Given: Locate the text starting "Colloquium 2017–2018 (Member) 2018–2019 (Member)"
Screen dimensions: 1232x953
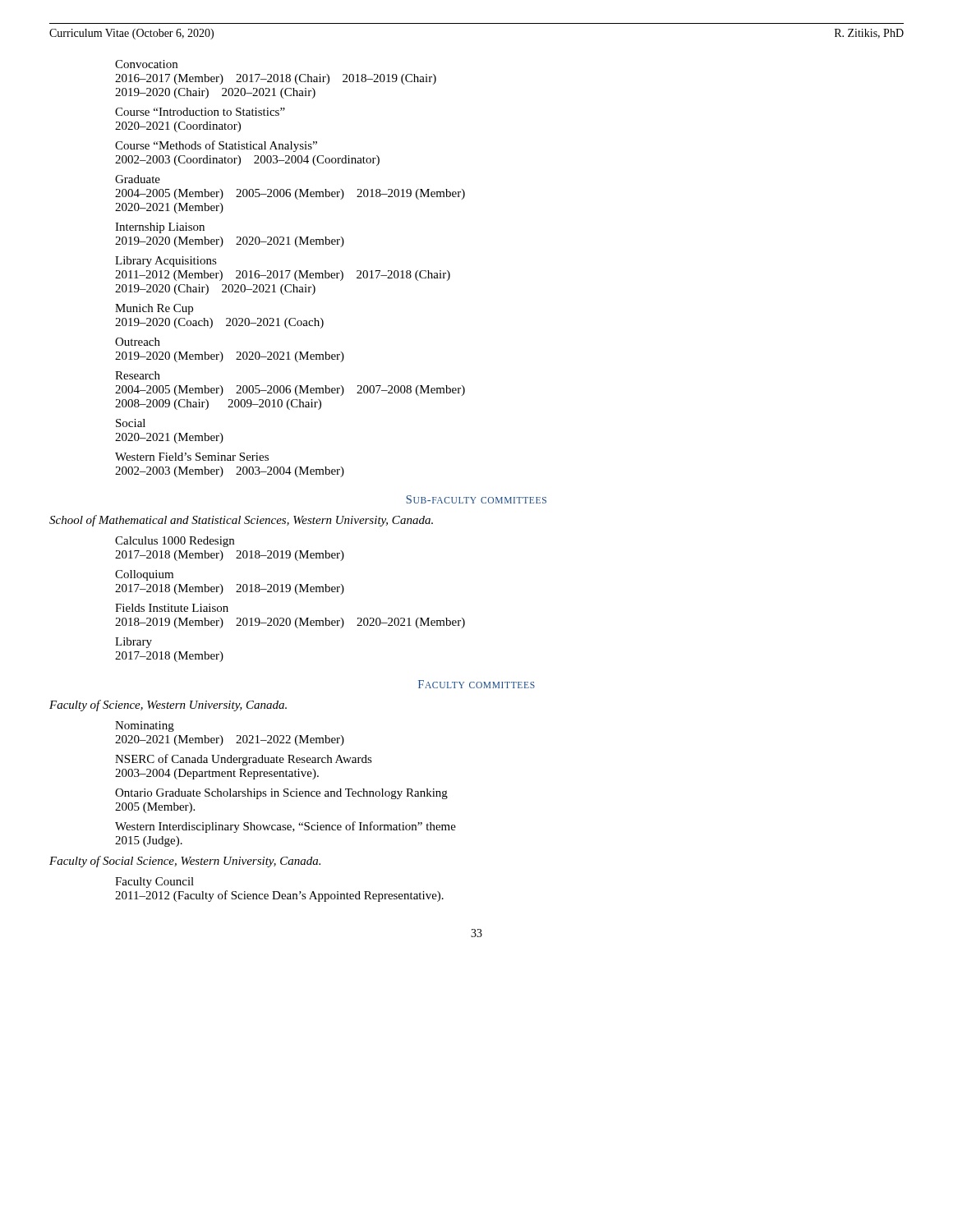Looking at the screenshot, I should coord(230,581).
